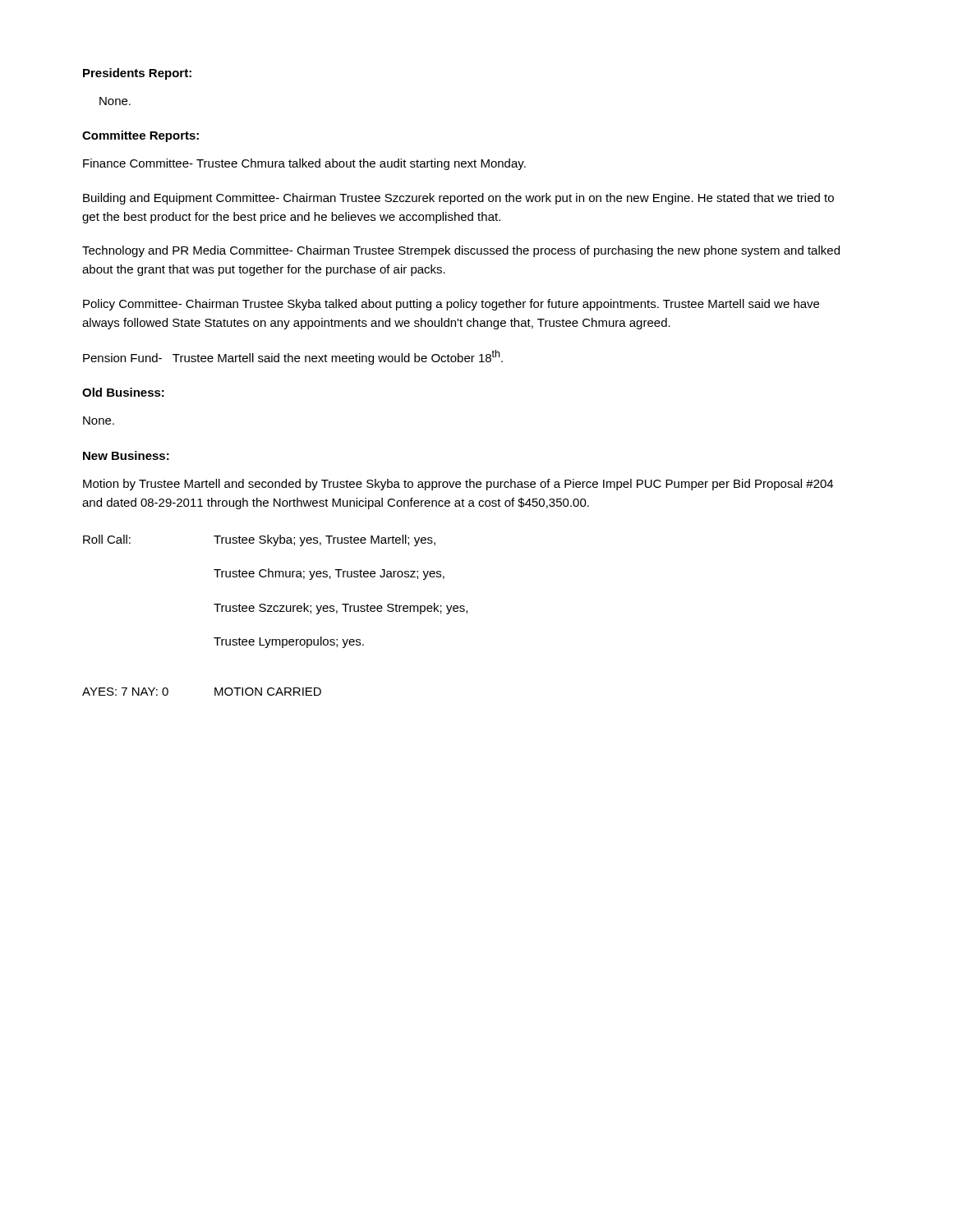Find the passage starting "Pension Fund- Trustee Martell said the"
Screen dimensions: 1232x953
click(x=293, y=356)
